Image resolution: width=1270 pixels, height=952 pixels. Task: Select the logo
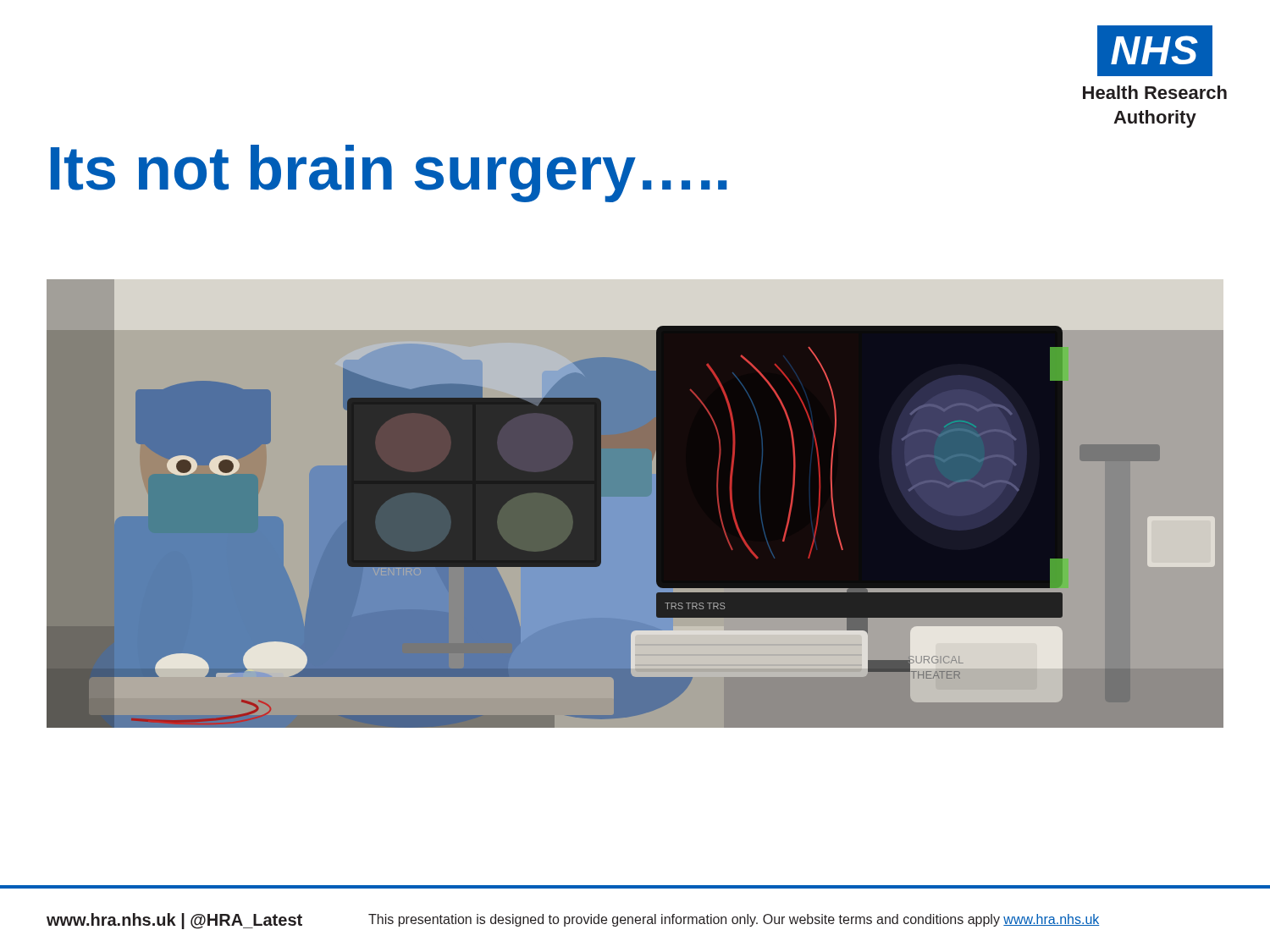tap(1155, 78)
